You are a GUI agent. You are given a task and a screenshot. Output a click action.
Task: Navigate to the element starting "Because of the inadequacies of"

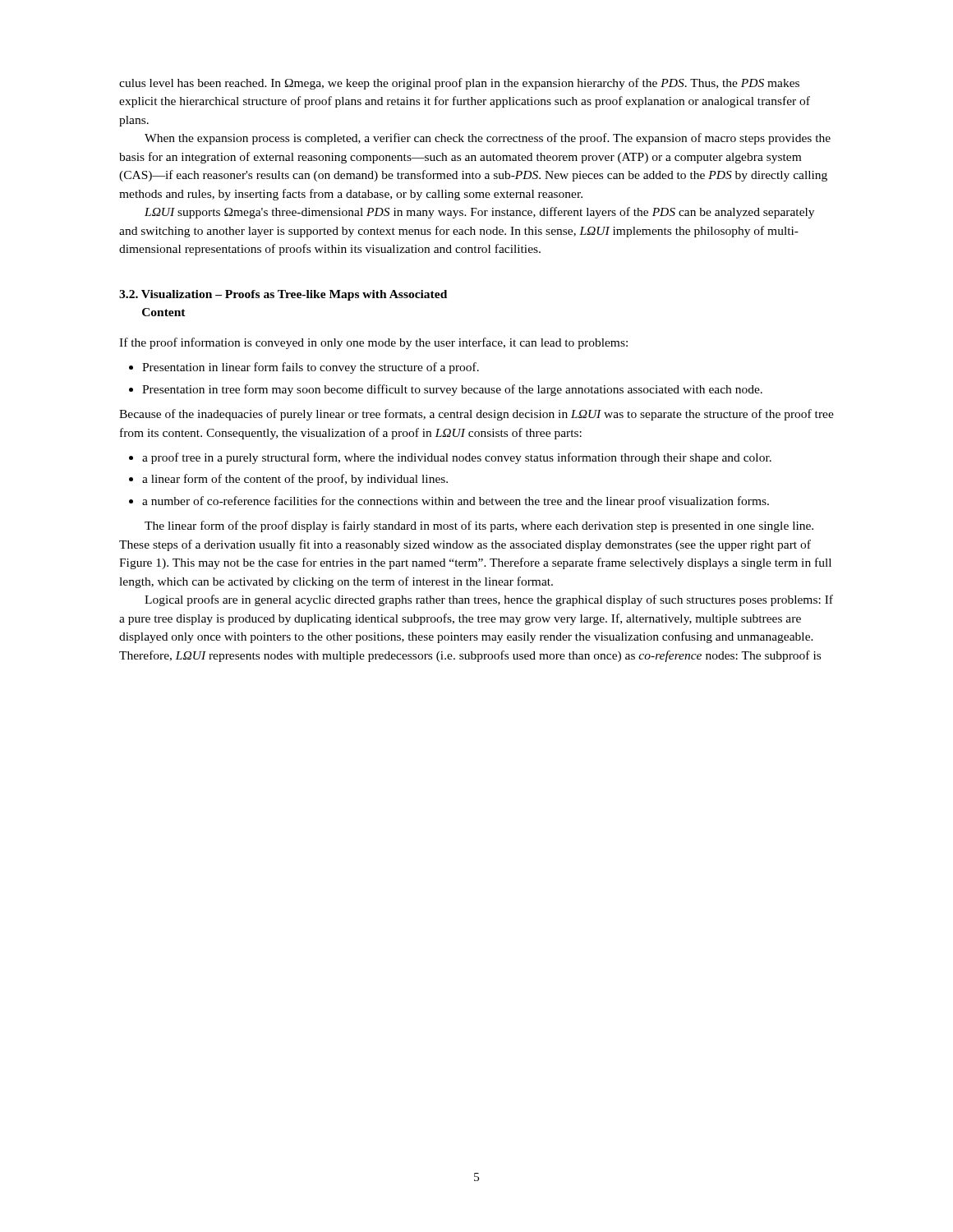coord(476,423)
